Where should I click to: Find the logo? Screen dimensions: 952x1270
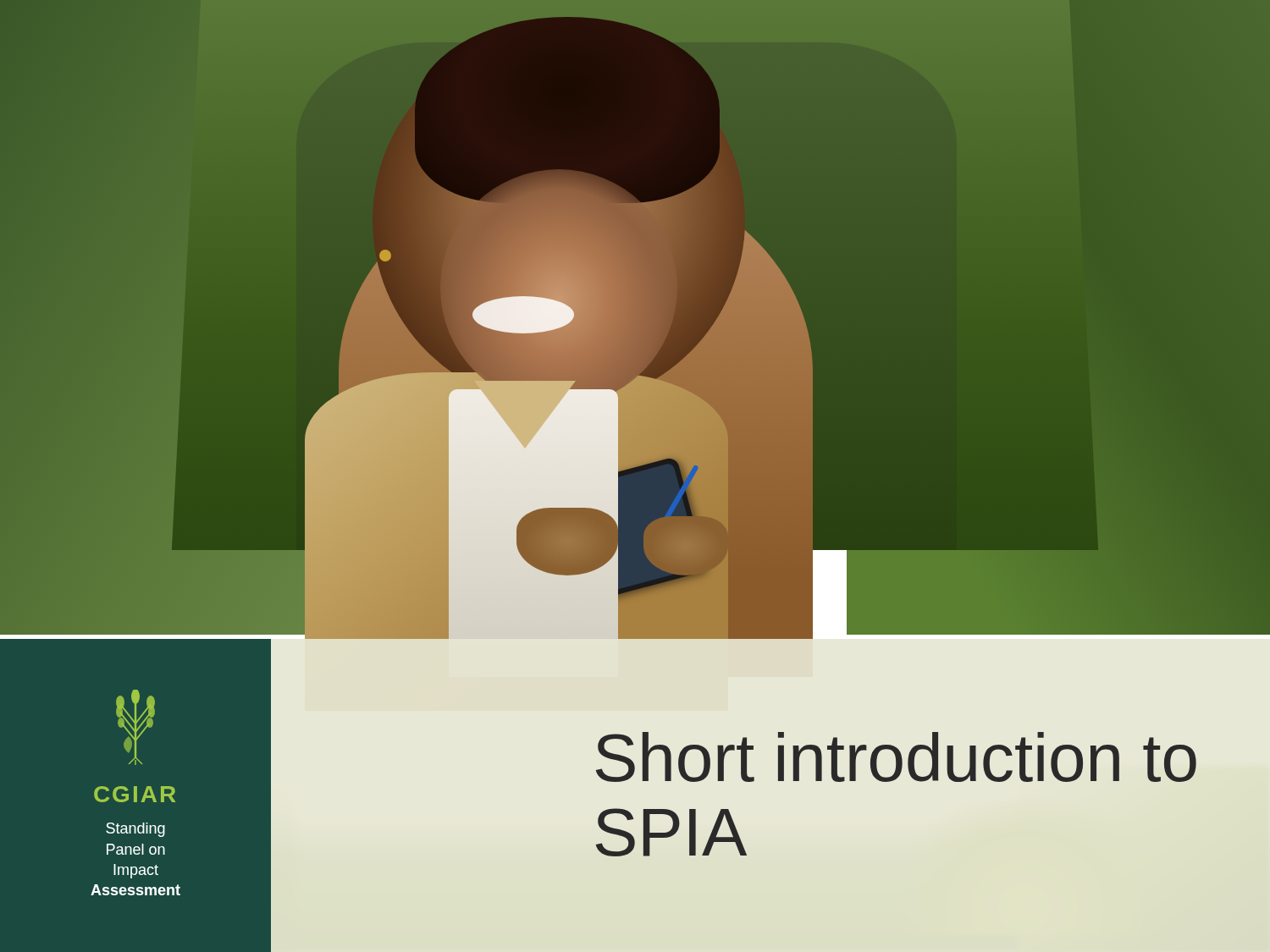point(135,795)
